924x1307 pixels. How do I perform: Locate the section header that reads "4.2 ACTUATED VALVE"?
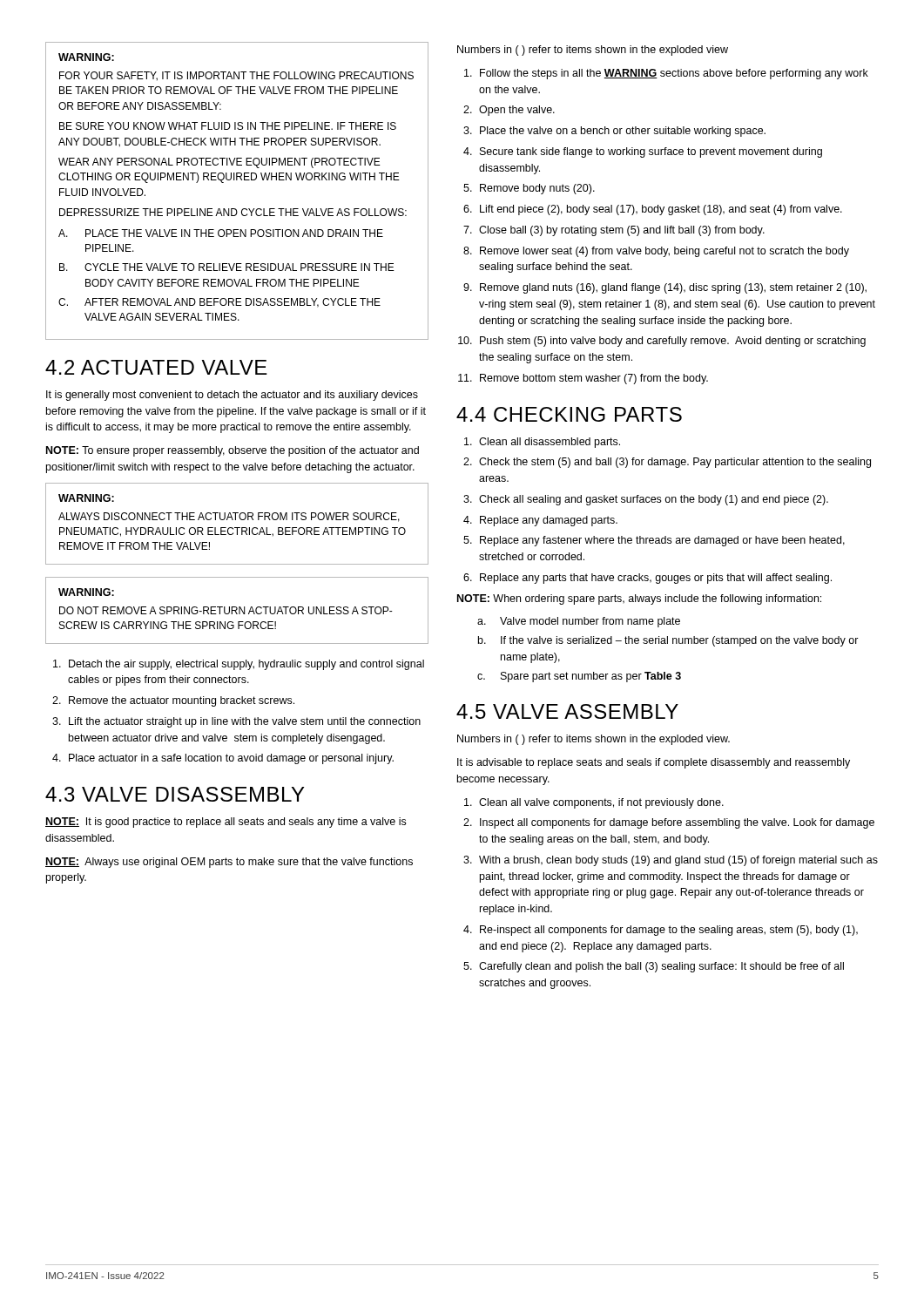point(237,368)
